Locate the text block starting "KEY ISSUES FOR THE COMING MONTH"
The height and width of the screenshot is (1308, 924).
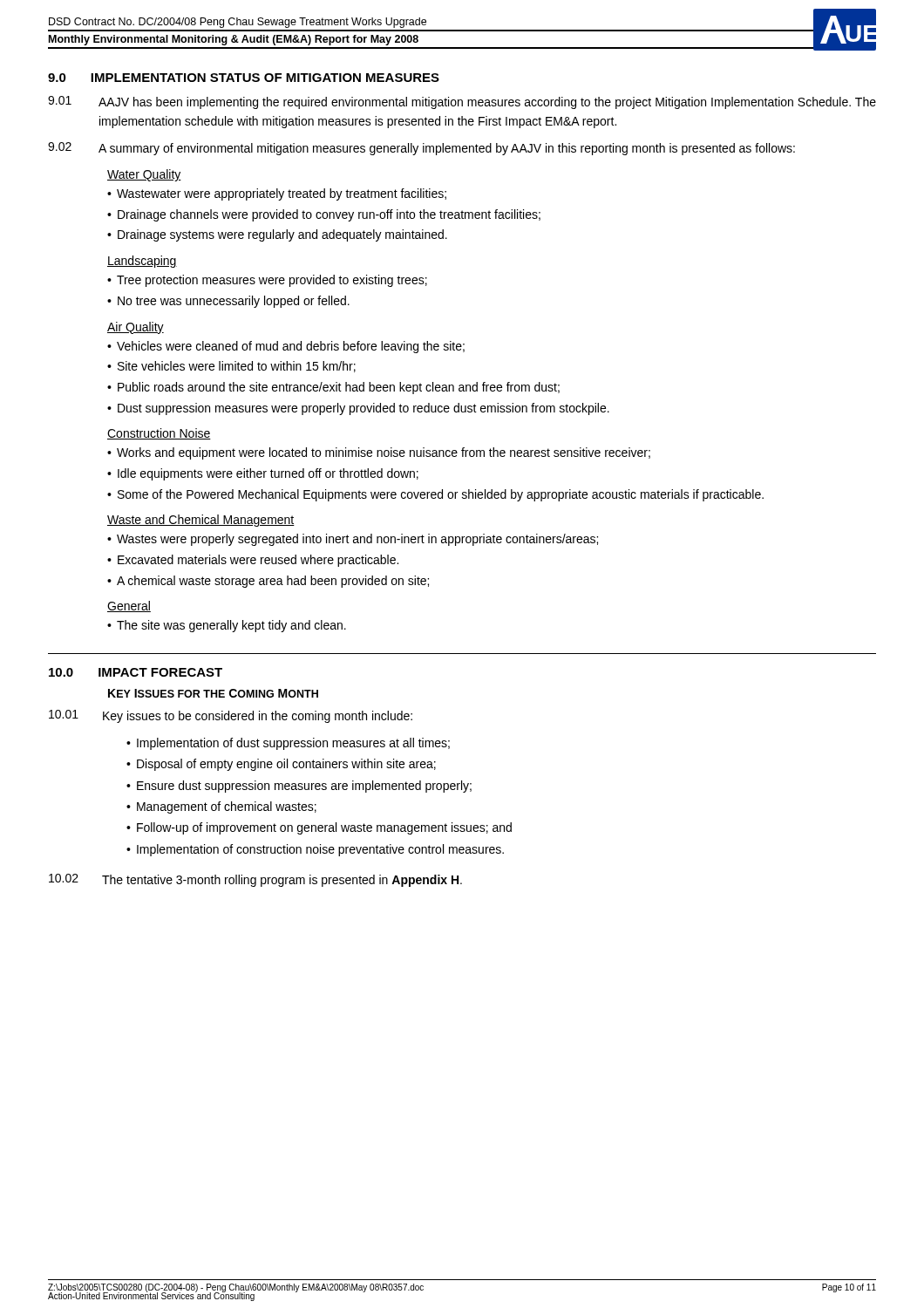click(213, 693)
